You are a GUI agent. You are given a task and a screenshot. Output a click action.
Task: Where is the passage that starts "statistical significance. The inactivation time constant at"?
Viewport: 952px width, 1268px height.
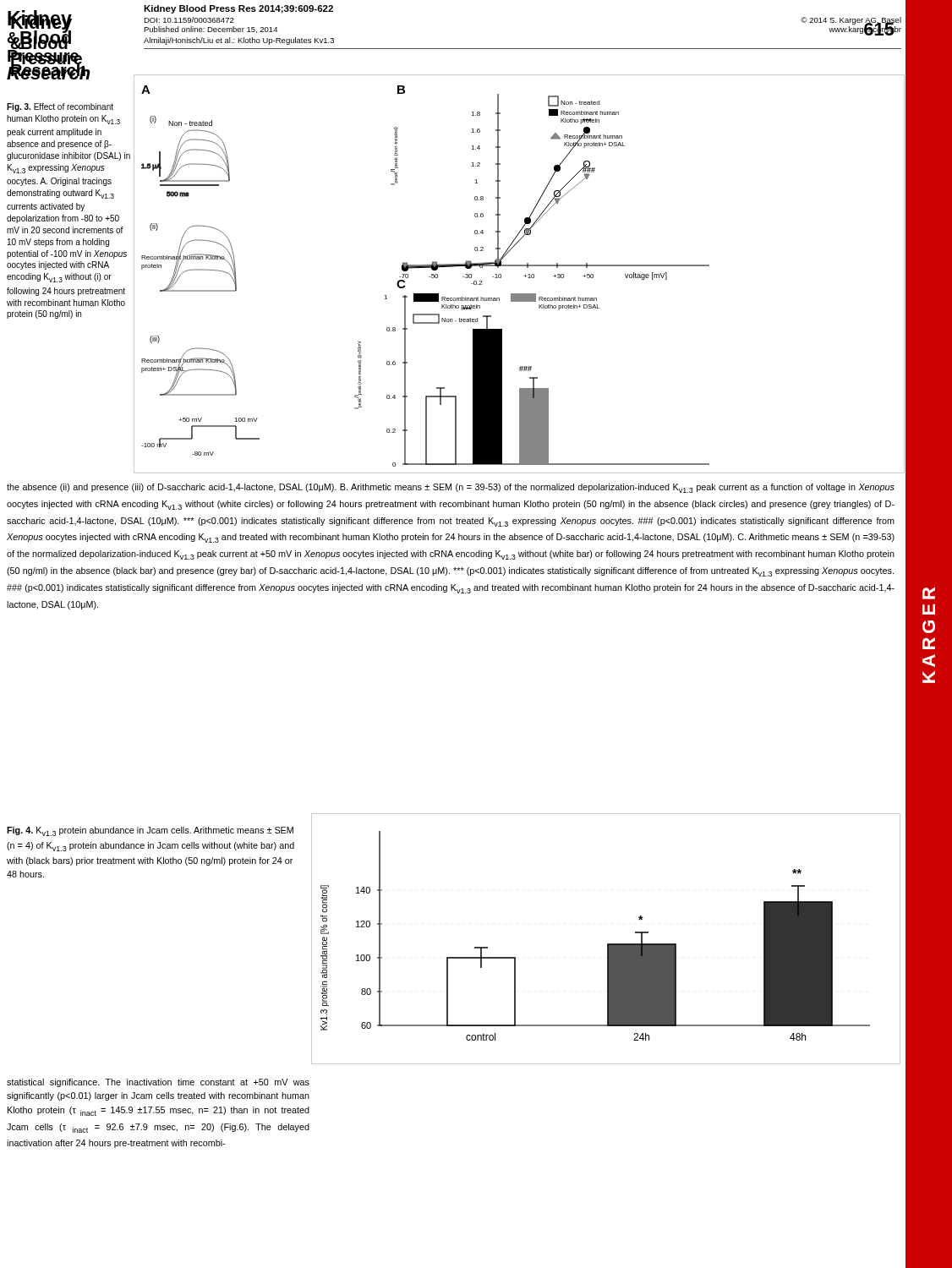[x=158, y=1113]
